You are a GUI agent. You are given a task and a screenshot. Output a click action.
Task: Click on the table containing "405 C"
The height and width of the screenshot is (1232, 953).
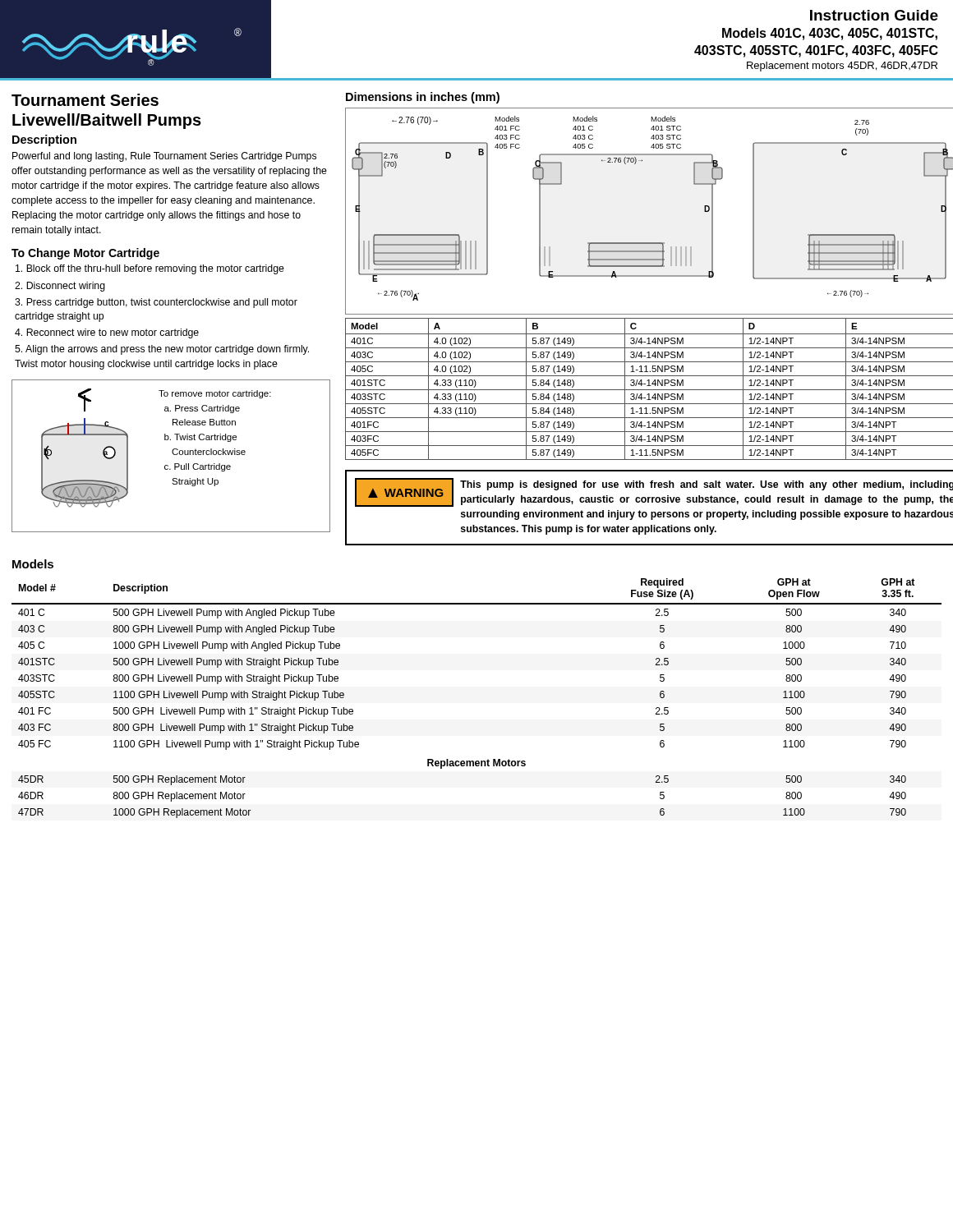pos(476,697)
